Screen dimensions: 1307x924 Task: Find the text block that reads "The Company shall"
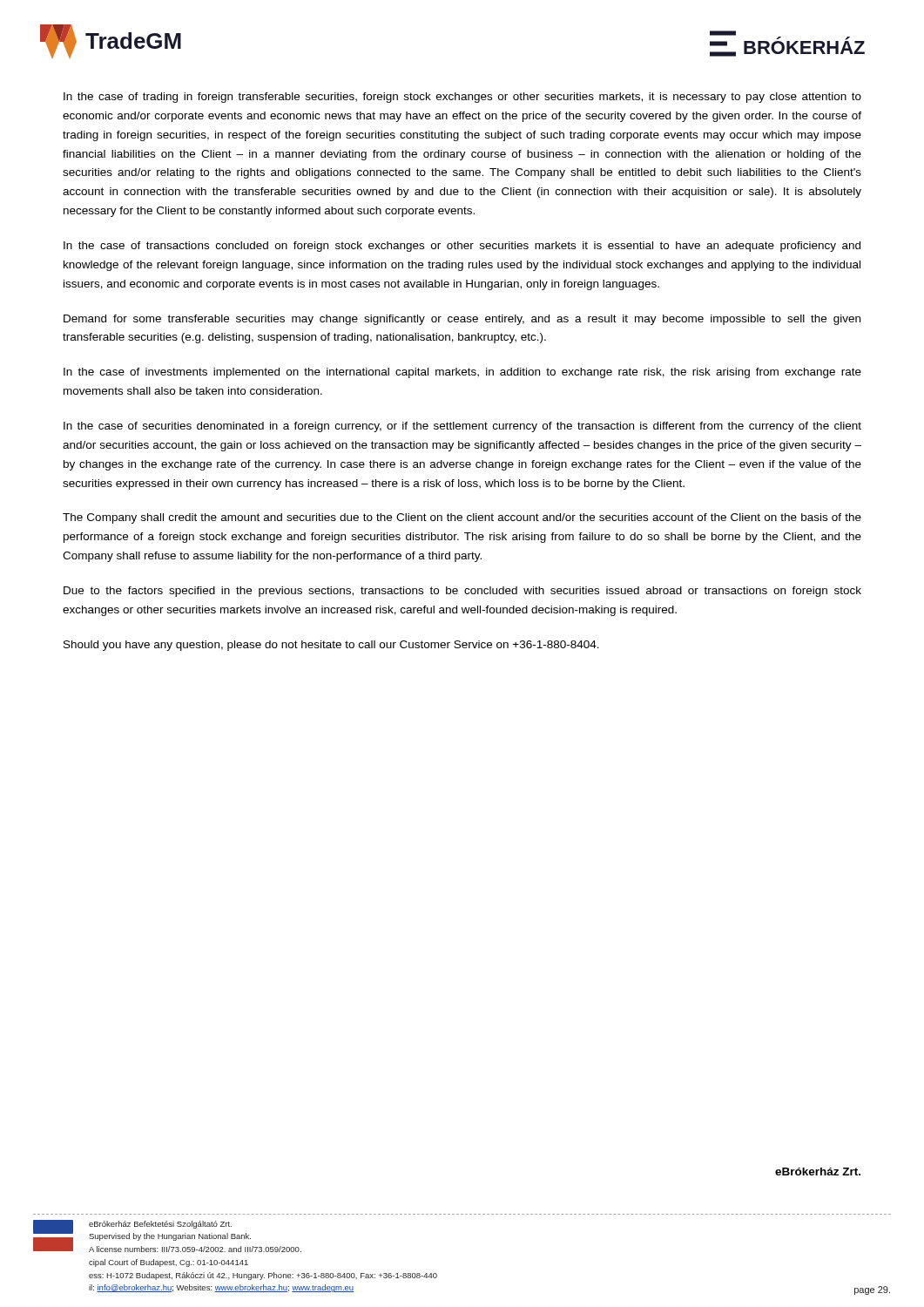click(x=462, y=537)
